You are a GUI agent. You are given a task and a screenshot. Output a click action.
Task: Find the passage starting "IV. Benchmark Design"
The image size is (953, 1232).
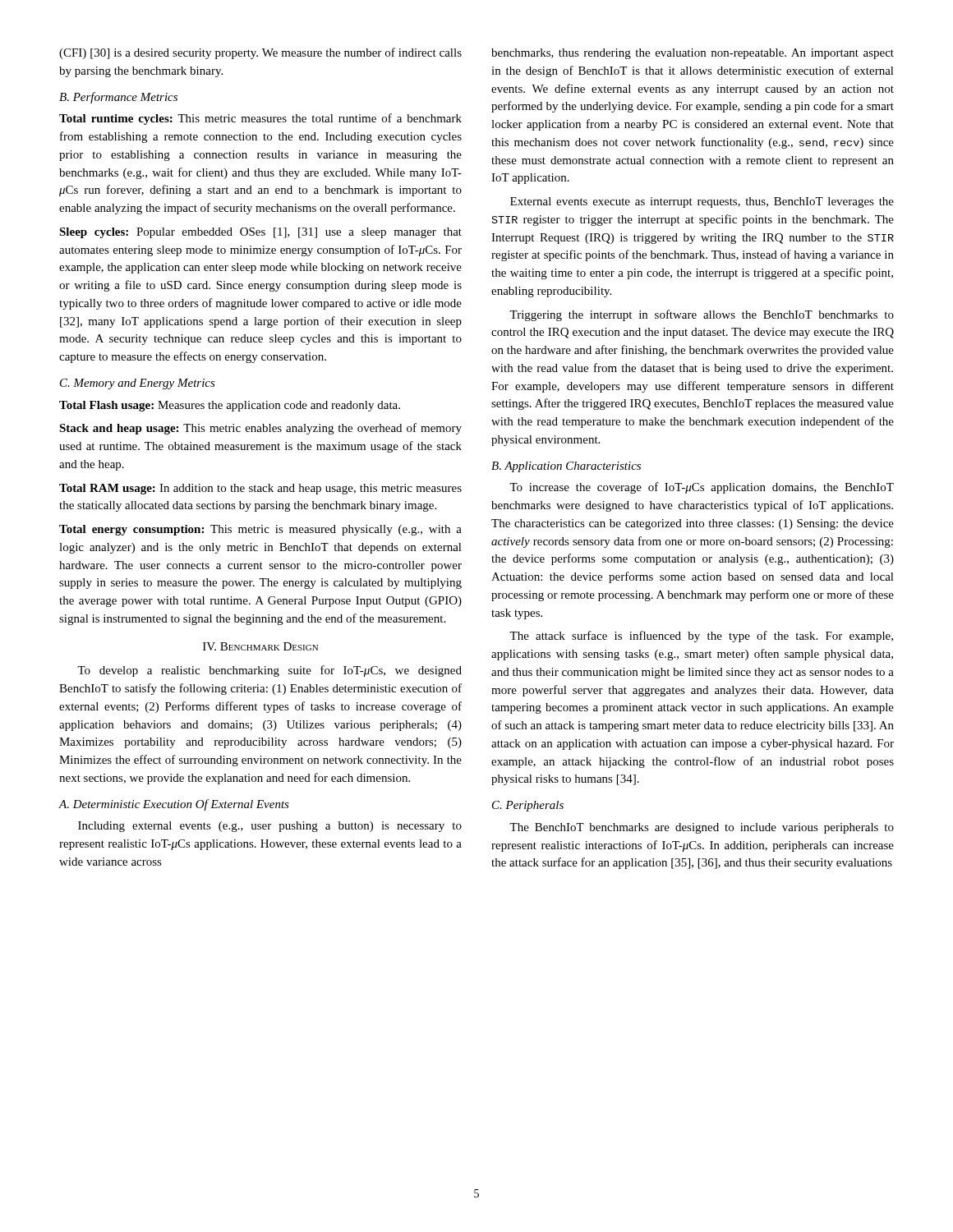coord(260,647)
